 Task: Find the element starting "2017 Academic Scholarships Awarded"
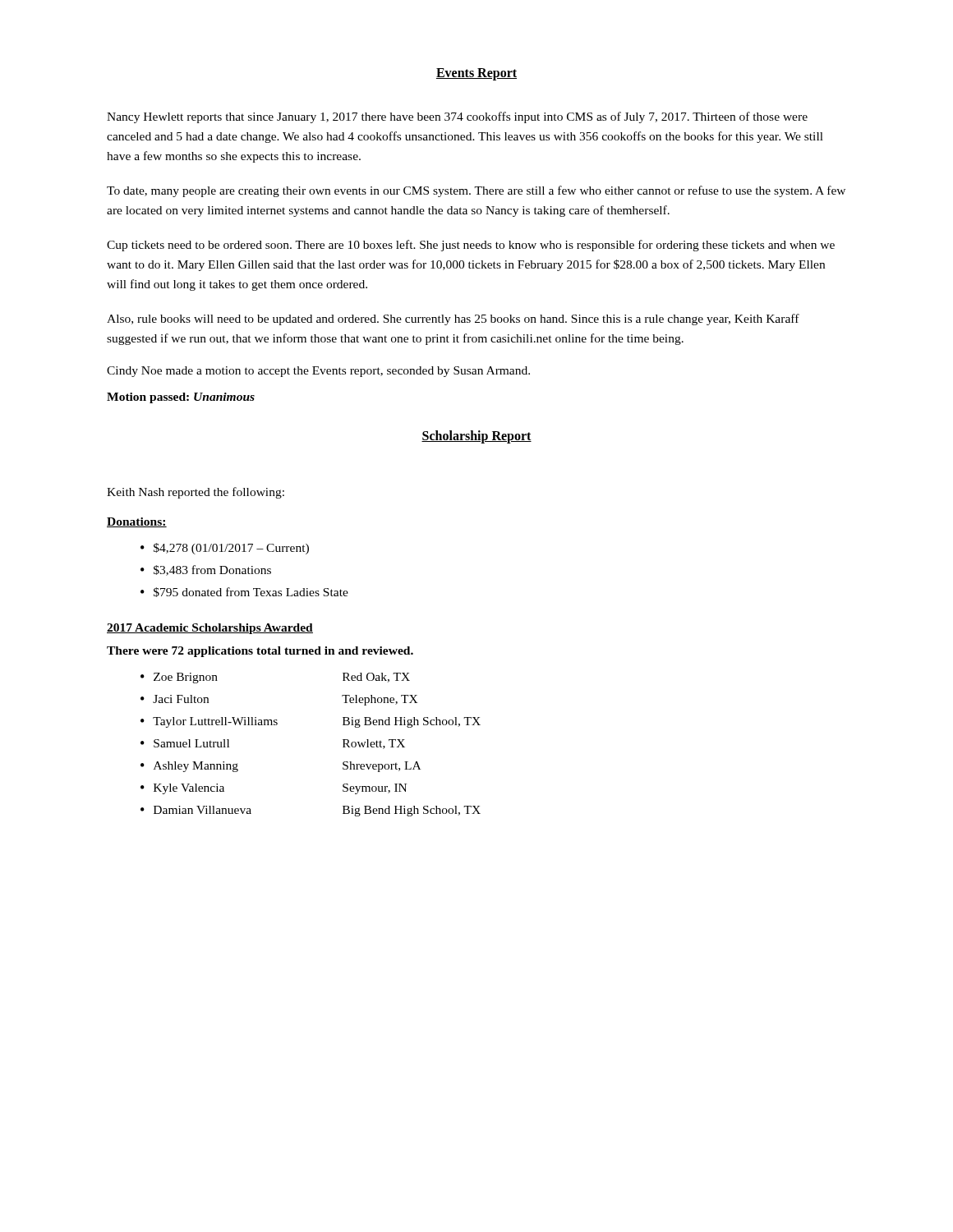tap(210, 627)
